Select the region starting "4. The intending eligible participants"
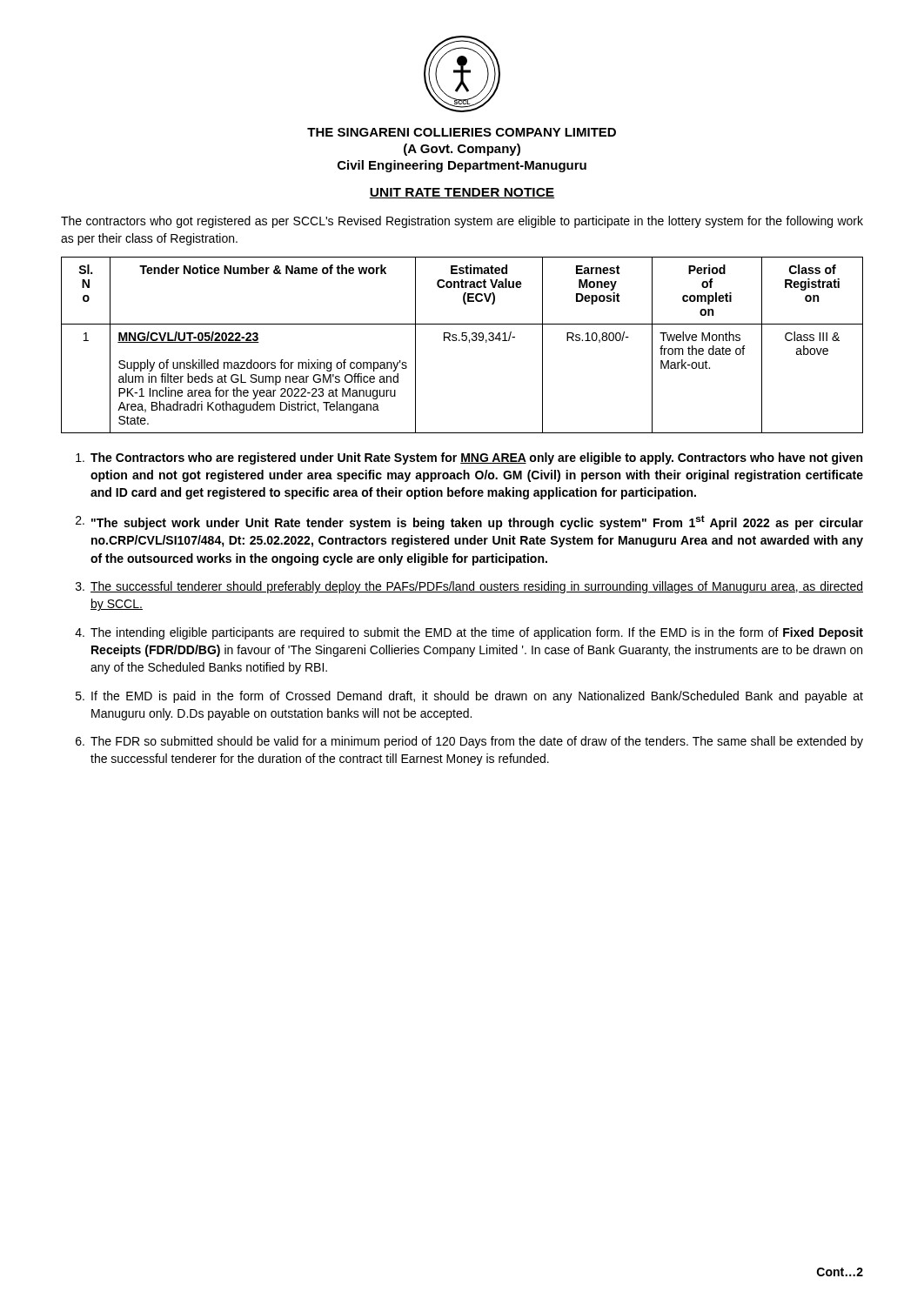 pos(462,650)
